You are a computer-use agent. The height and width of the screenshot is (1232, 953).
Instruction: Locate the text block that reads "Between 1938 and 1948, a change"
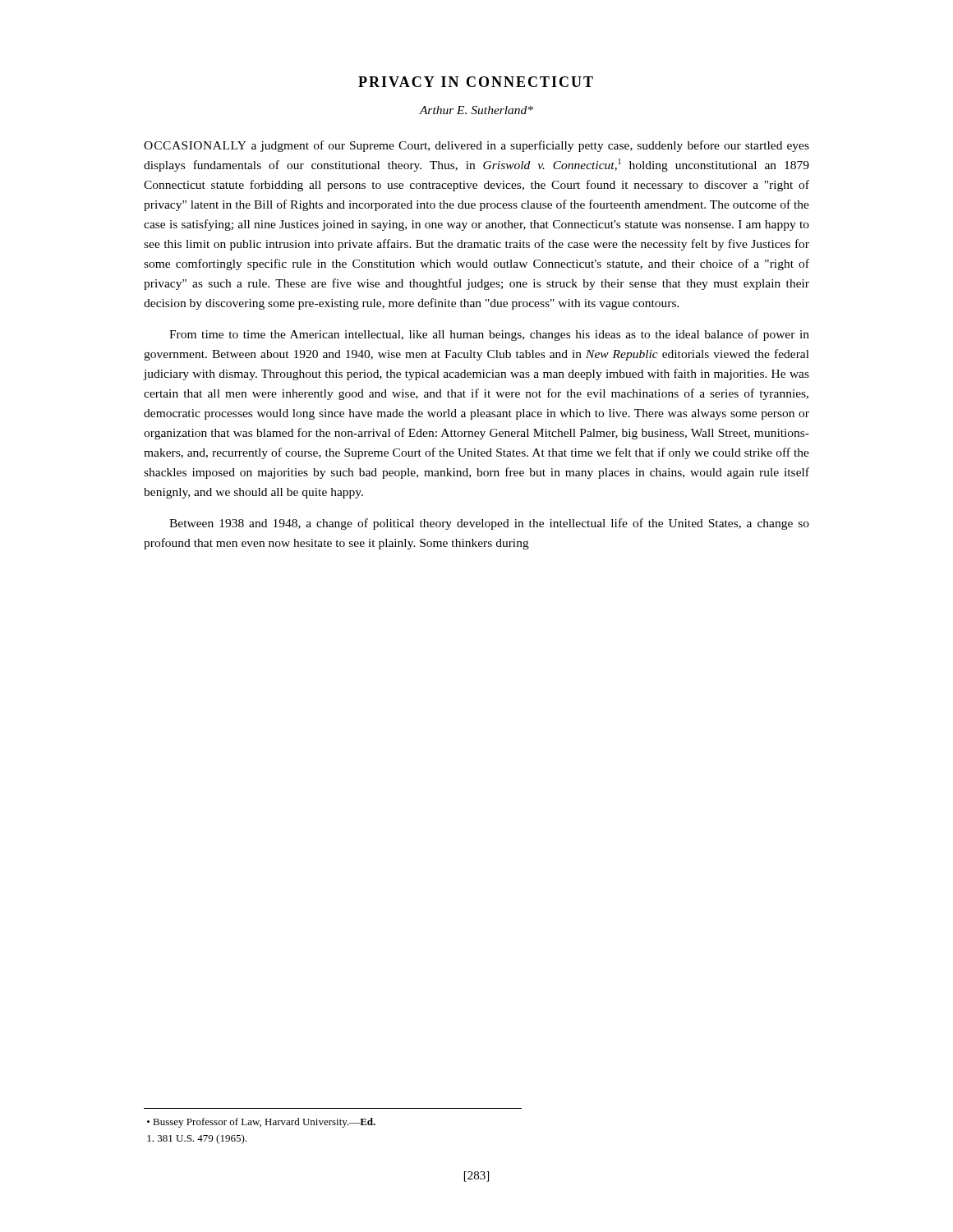tap(476, 533)
